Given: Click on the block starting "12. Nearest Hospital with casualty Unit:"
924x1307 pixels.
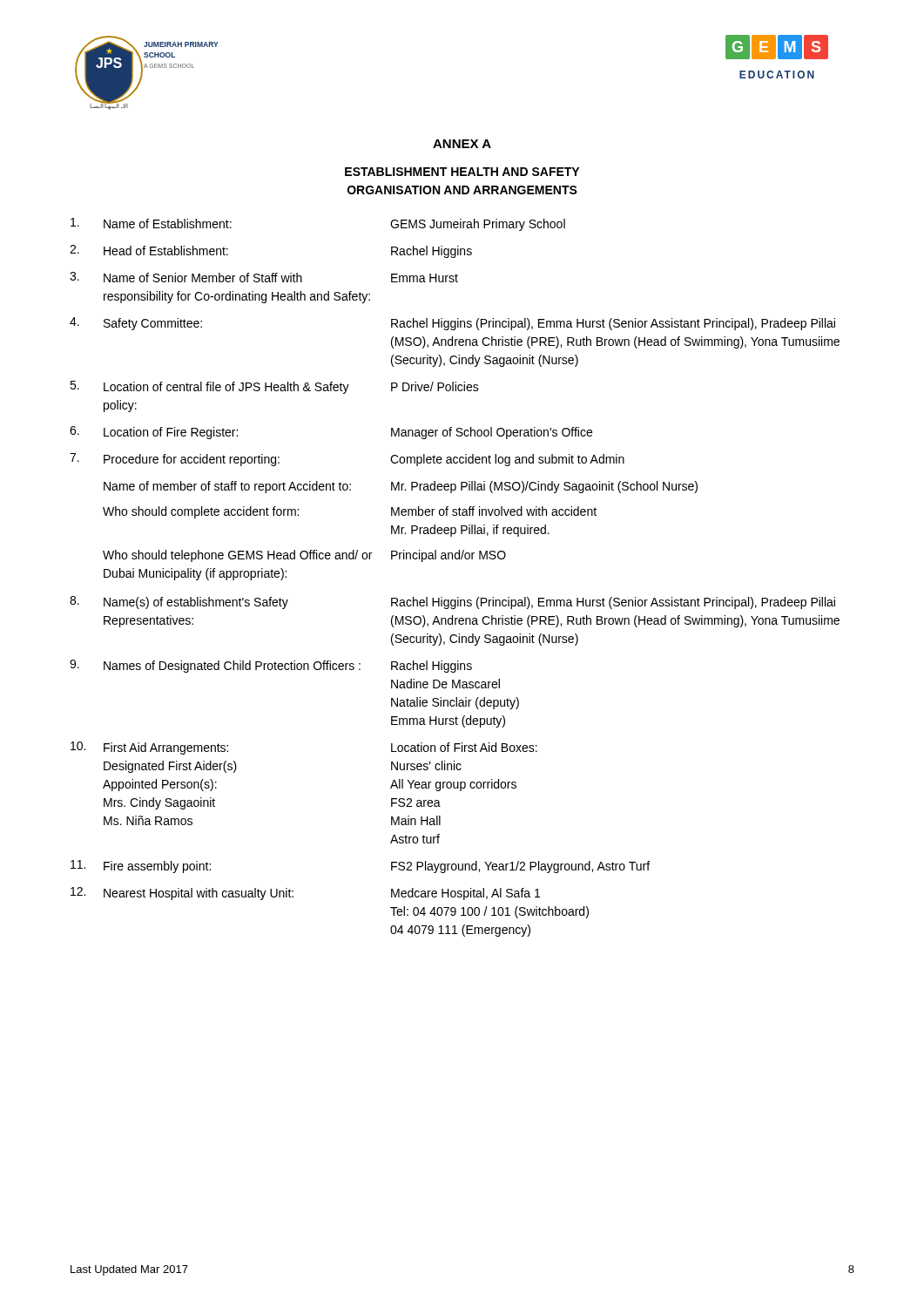Looking at the screenshot, I should tap(462, 912).
